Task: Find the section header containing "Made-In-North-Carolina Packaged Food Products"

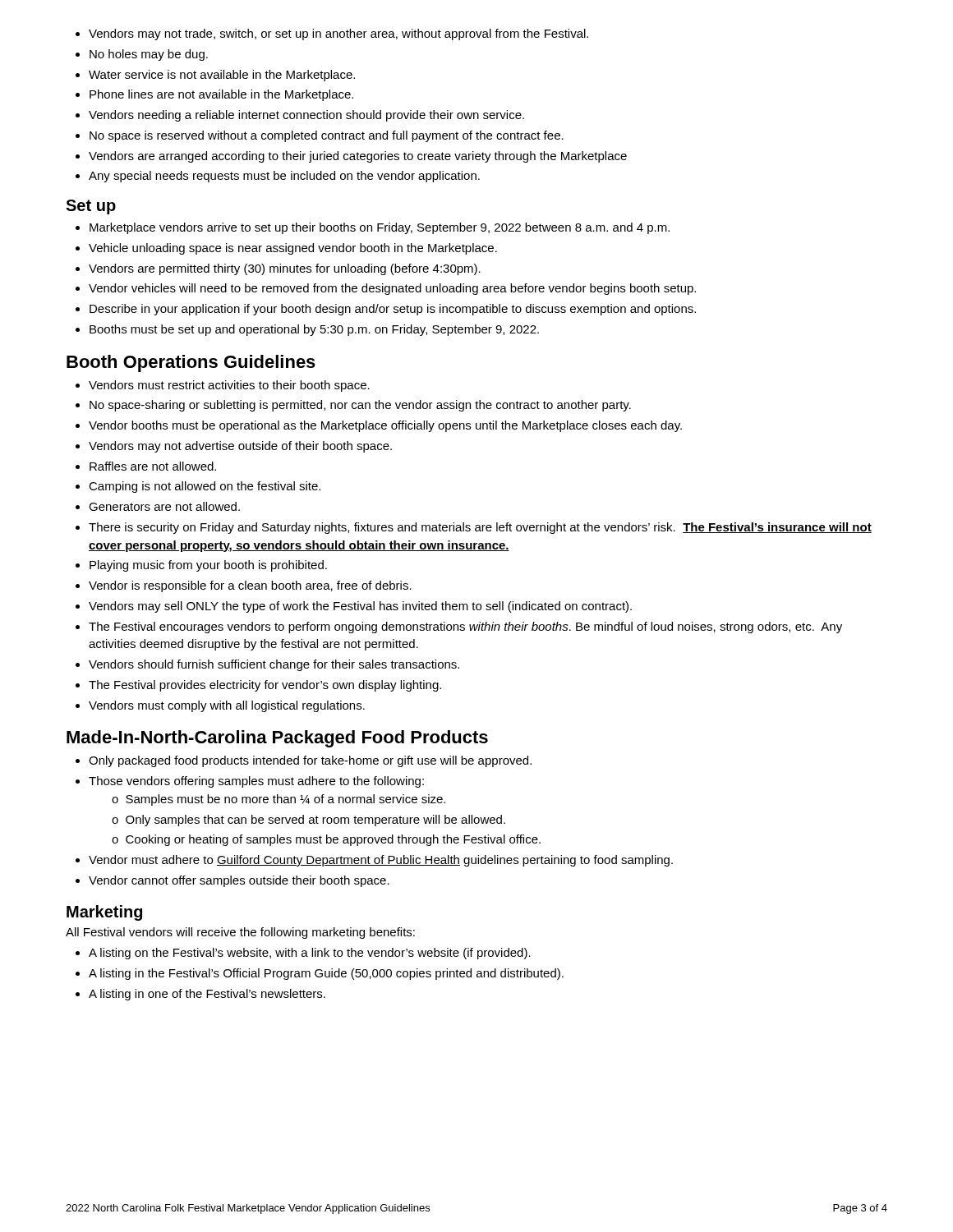Action: coord(277,737)
